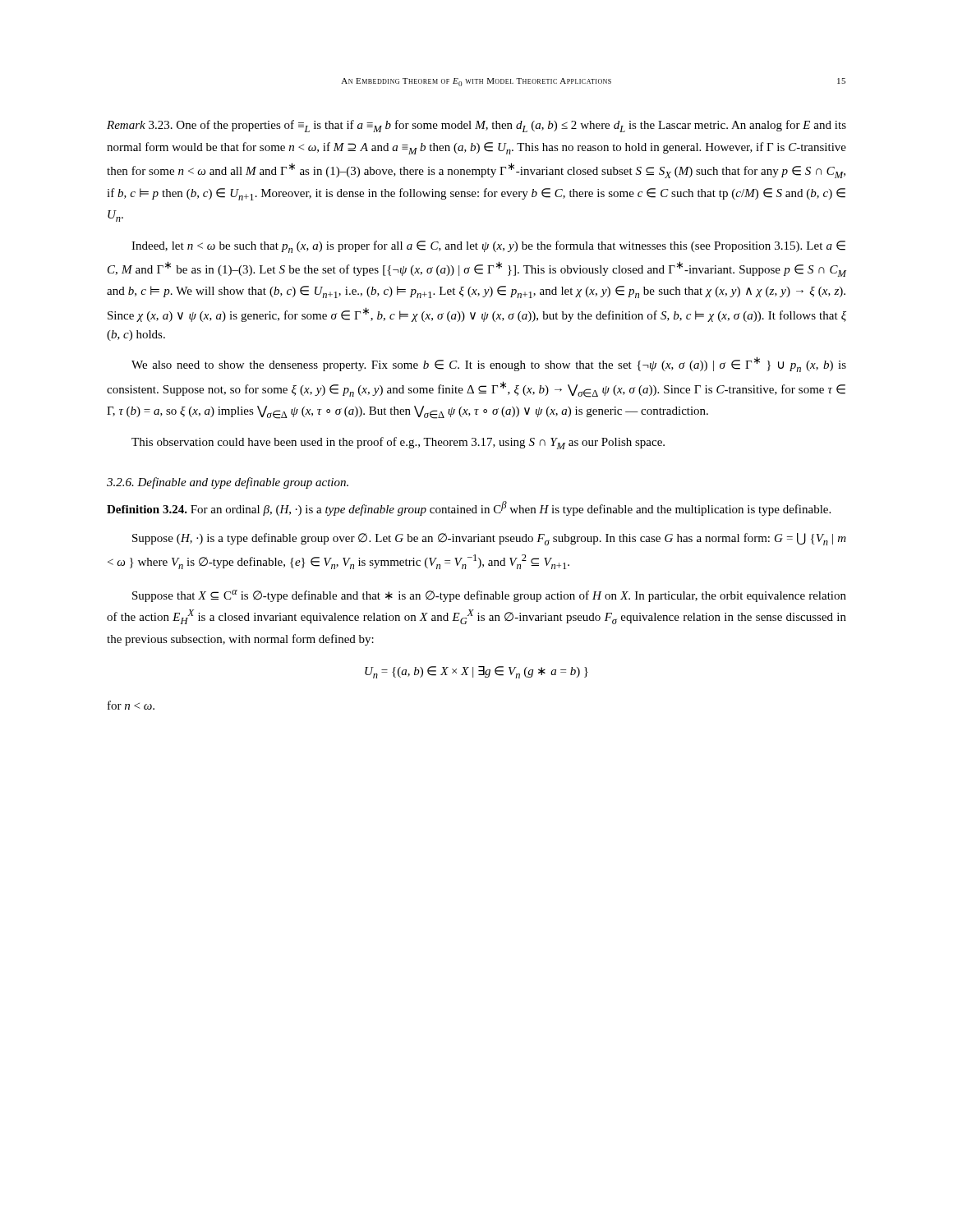Locate the block starting "Remark 3.23. One of the"
This screenshot has height=1232, width=953.
pyautogui.click(x=476, y=172)
